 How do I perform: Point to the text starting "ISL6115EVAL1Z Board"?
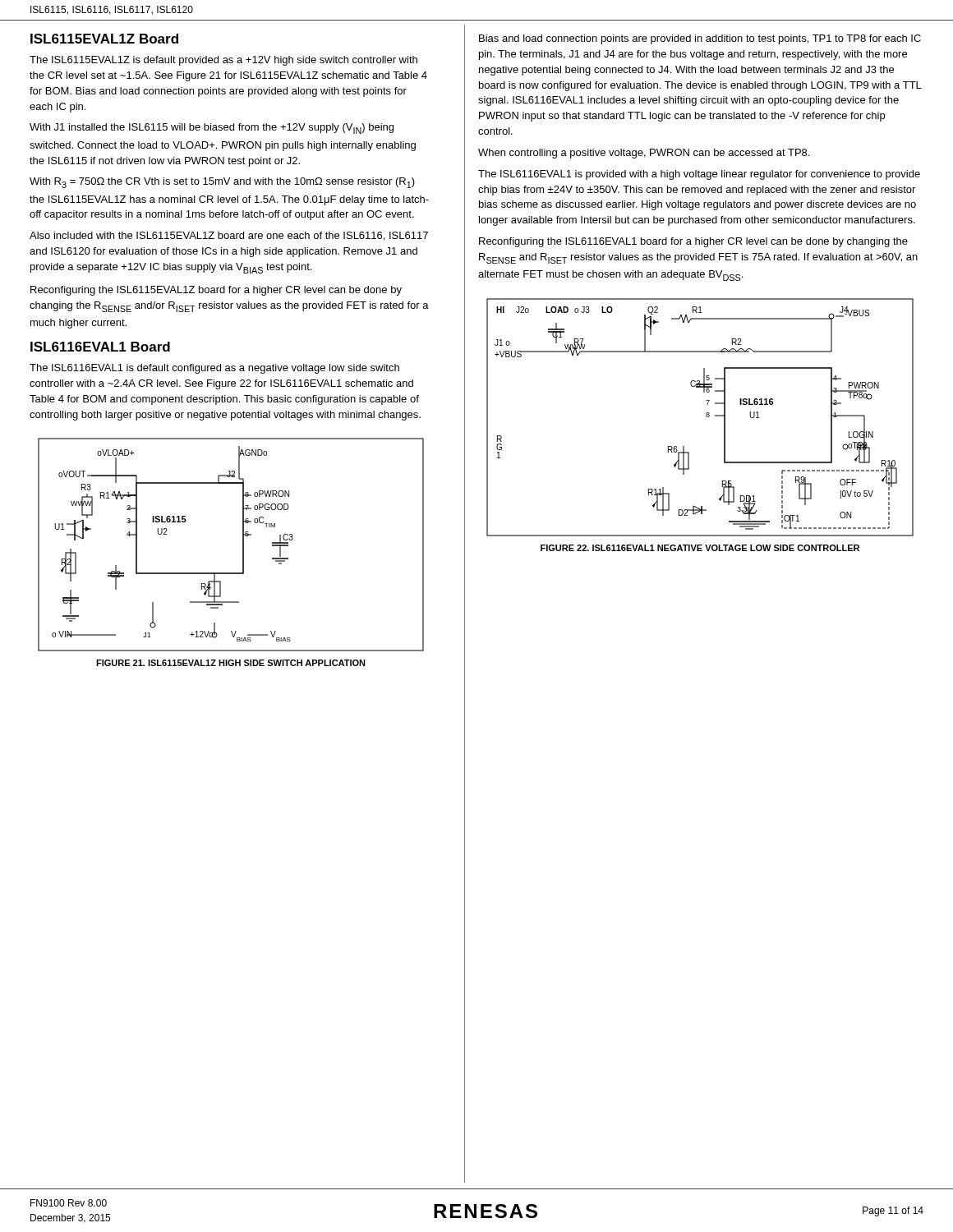tap(104, 39)
